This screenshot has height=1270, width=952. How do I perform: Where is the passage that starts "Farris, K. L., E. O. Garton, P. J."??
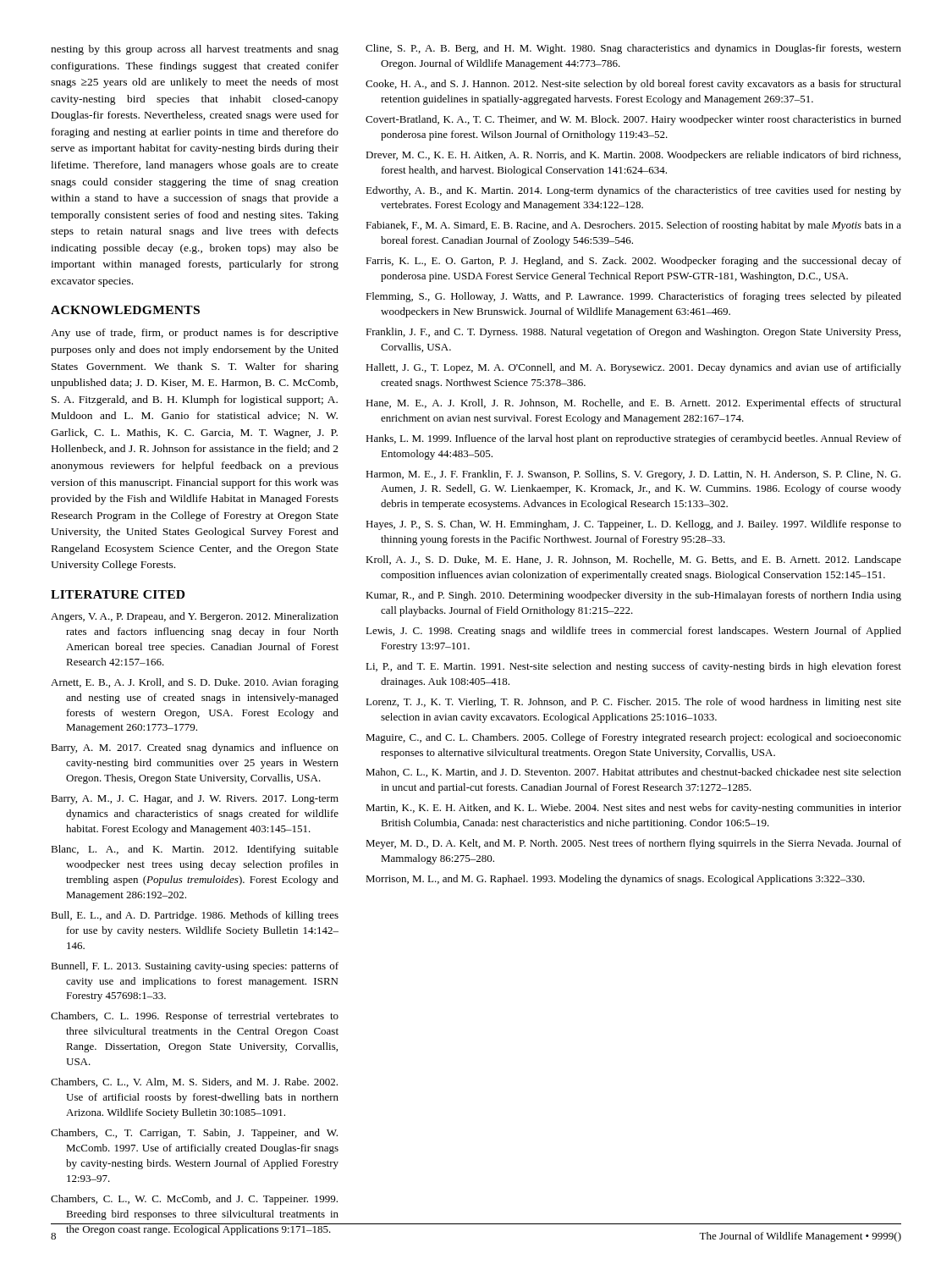pos(633,268)
